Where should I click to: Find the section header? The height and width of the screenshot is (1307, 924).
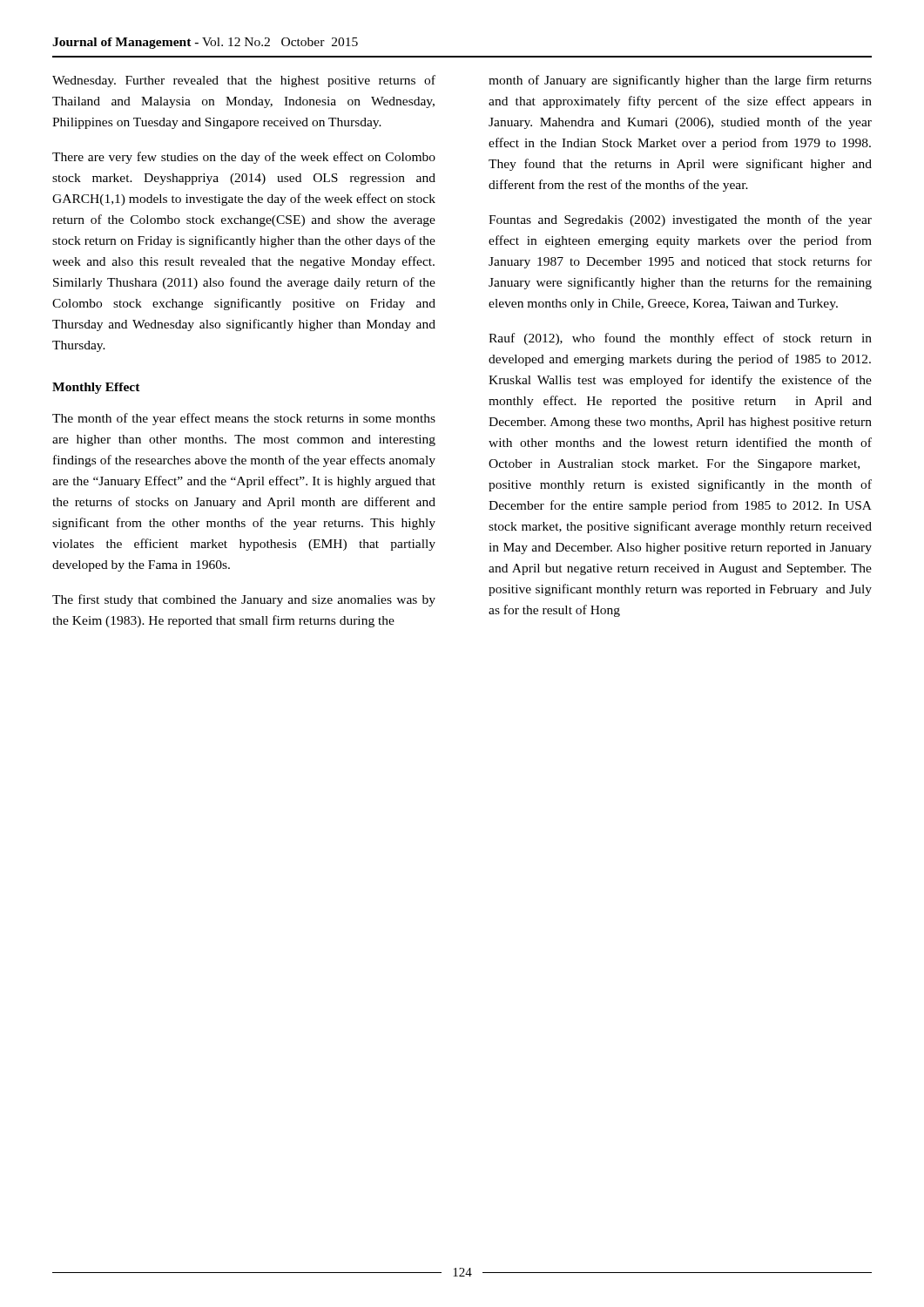[x=96, y=387]
